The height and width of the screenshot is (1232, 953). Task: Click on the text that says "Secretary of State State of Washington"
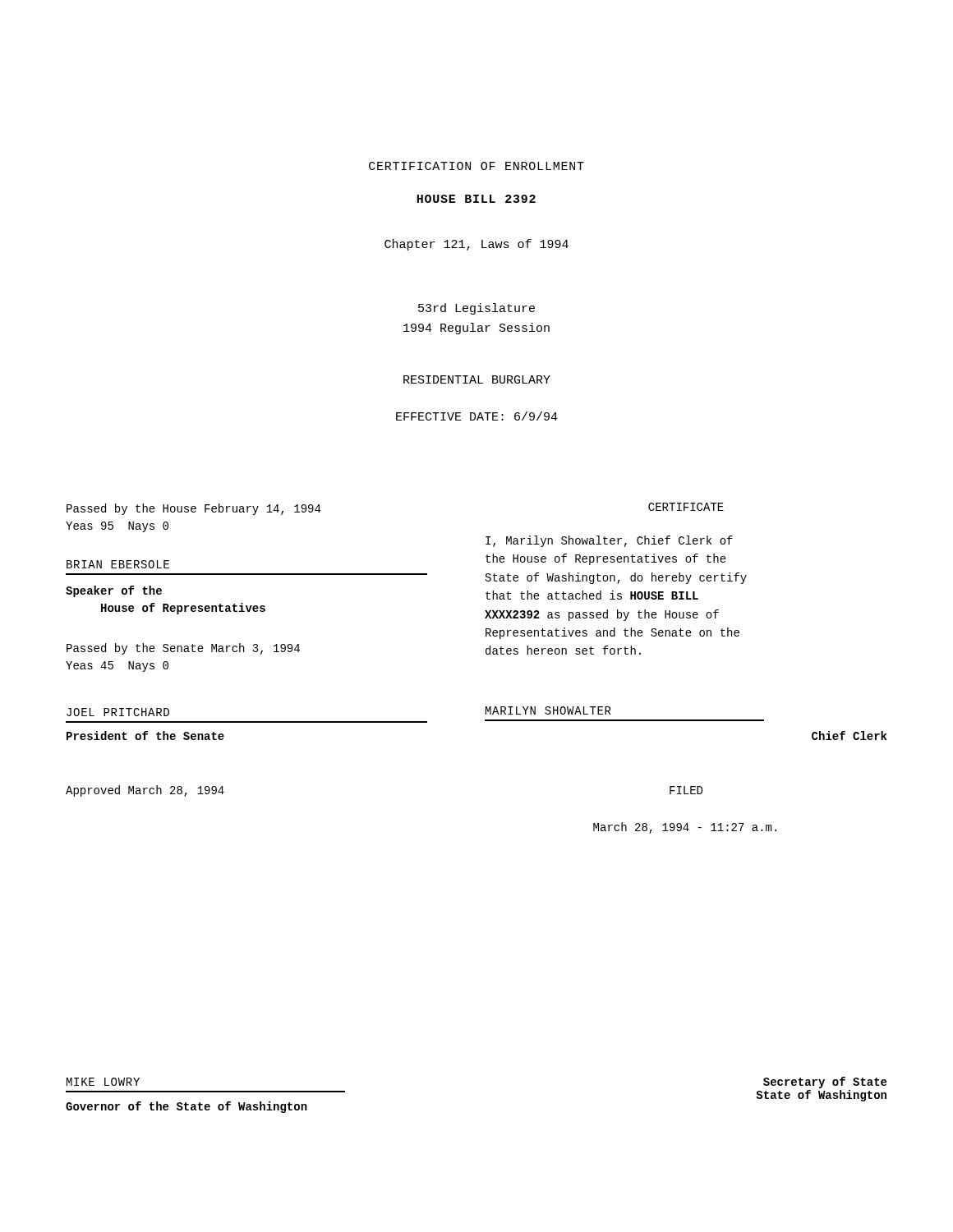822,1089
